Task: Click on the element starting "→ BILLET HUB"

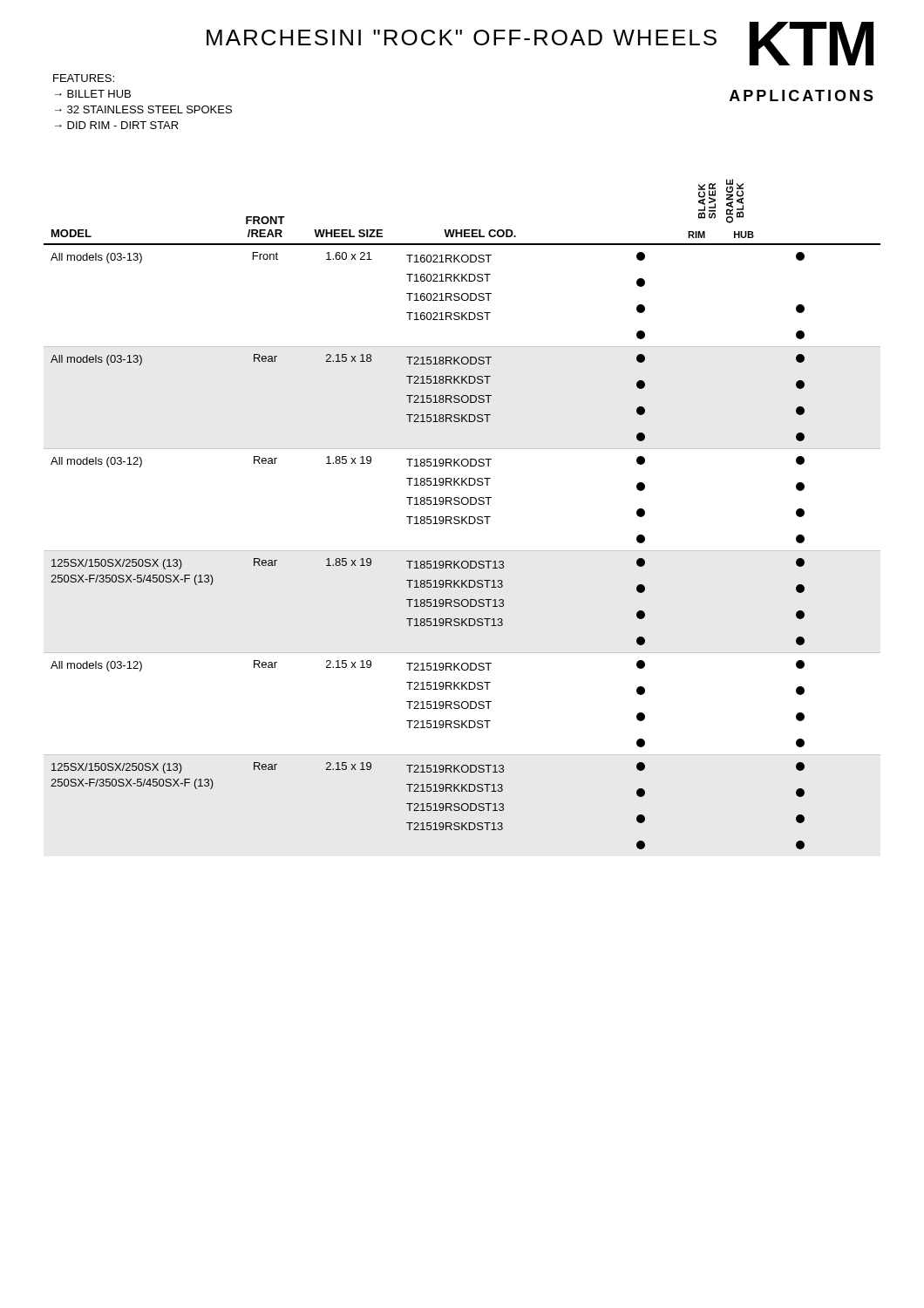Action: coord(92,94)
